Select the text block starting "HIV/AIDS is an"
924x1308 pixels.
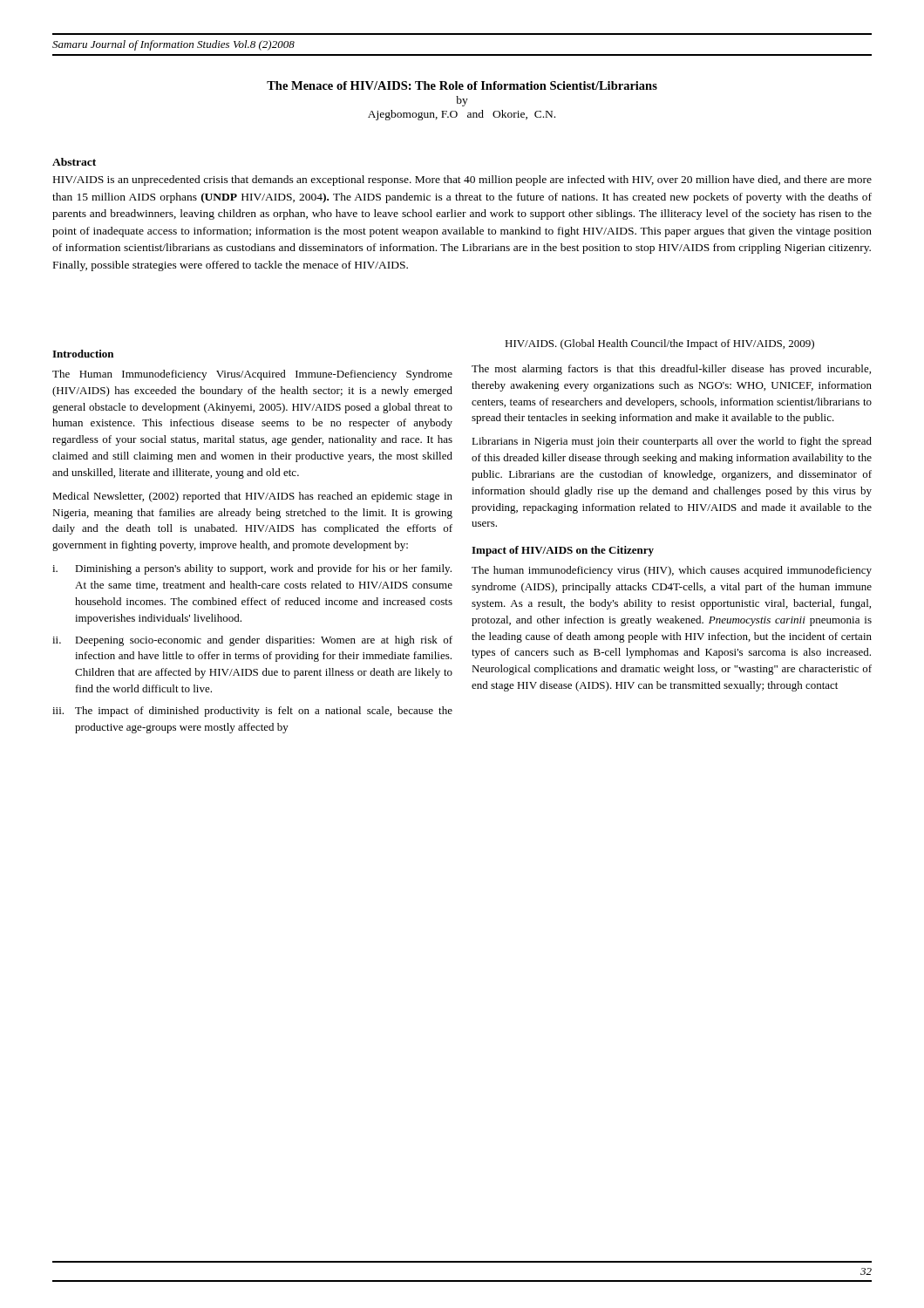pos(462,222)
